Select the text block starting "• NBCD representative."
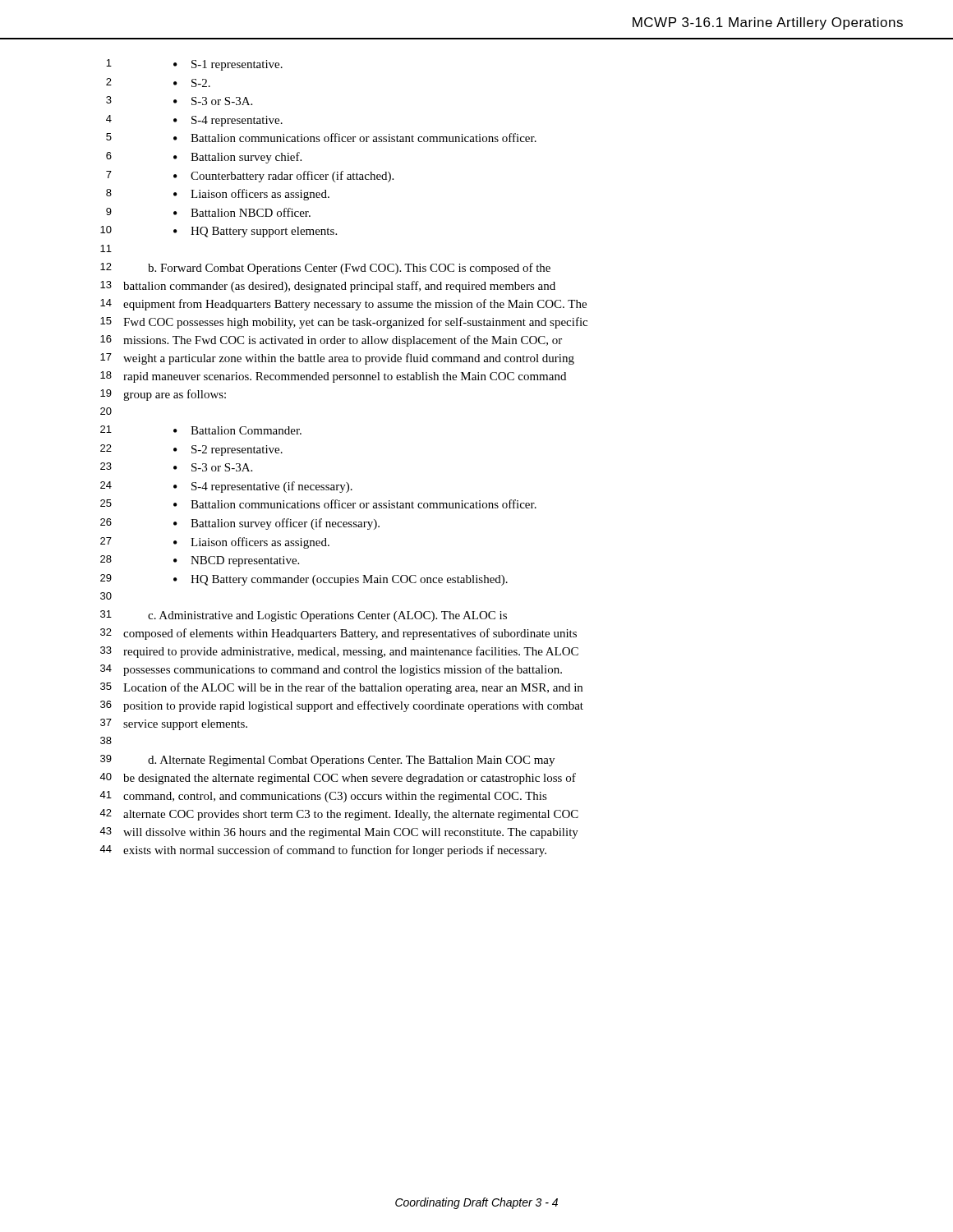The width and height of the screenshot is (953, 1232). (236, 561)
